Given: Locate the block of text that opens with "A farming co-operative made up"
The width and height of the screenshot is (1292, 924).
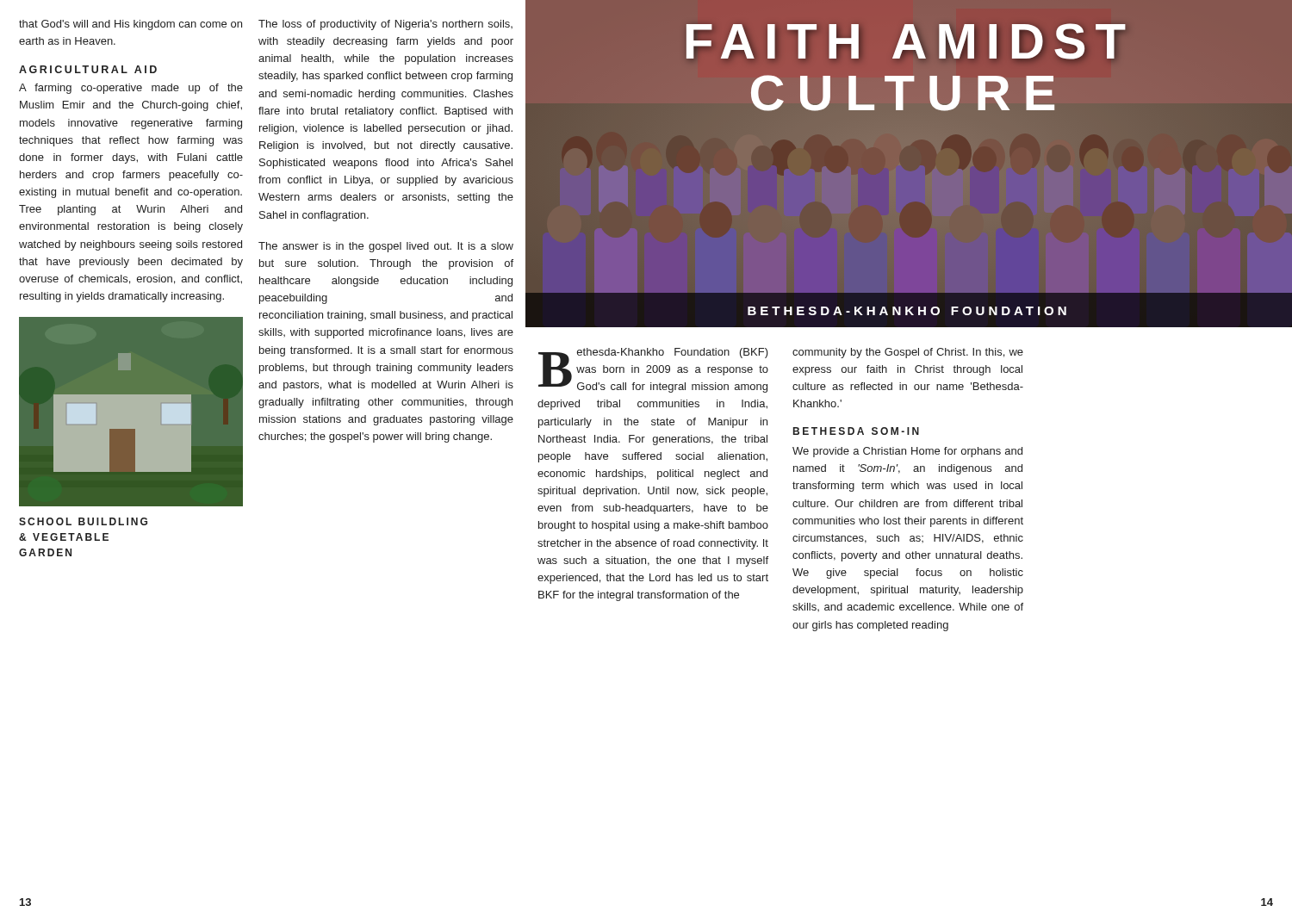Looking at the screenshot, I should 131,192.
